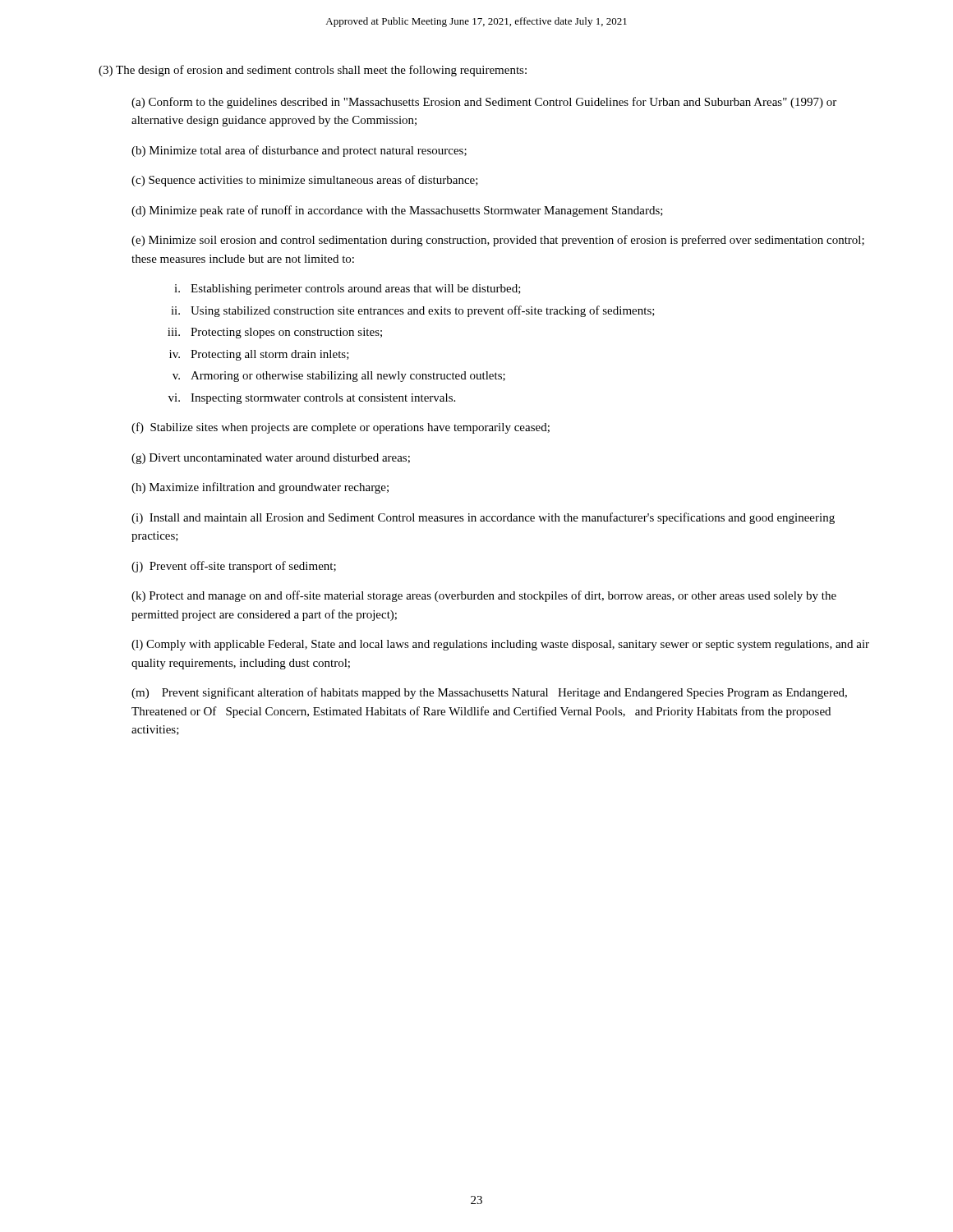Locate the text block with the text "(e) Minimize soil erosion and control sedimentation during"

(x=498, y=249)
